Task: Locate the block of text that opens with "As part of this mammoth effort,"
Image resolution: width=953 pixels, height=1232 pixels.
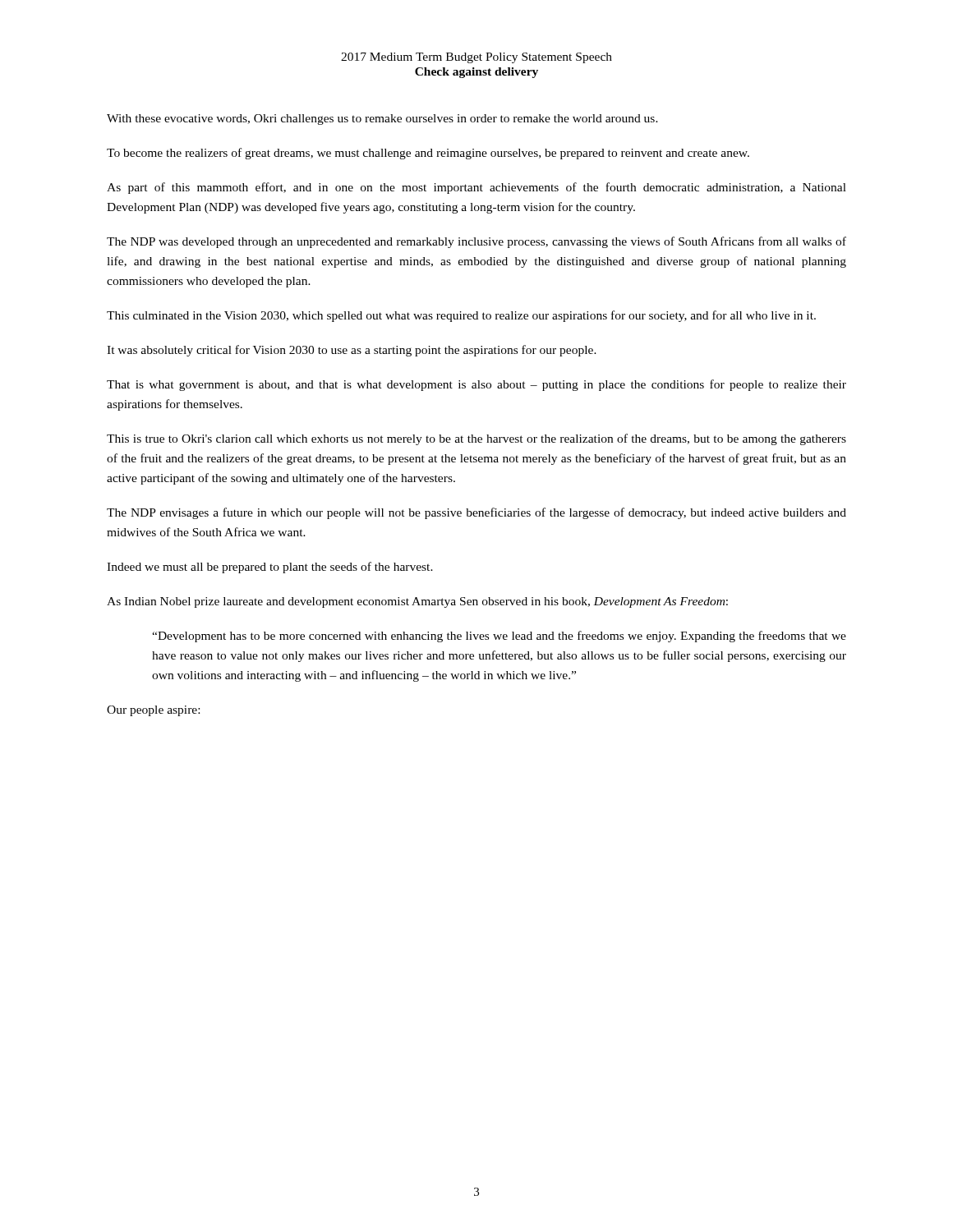Action: click(x=476, y=197)
